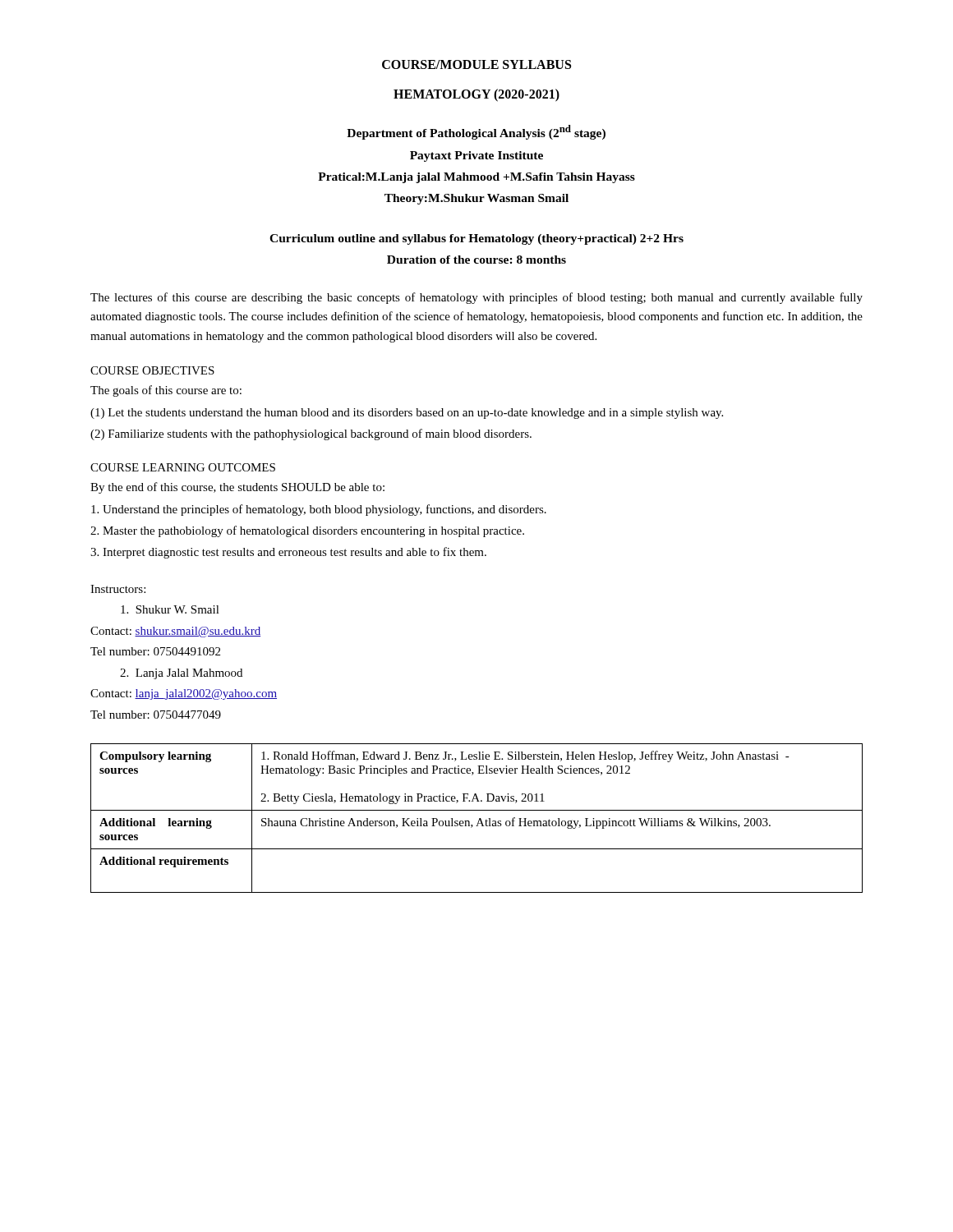This screenshot has width=953, height=1232.
Task: Locate the list item with the text "(1) Let the students"
Action: [407, 412]
